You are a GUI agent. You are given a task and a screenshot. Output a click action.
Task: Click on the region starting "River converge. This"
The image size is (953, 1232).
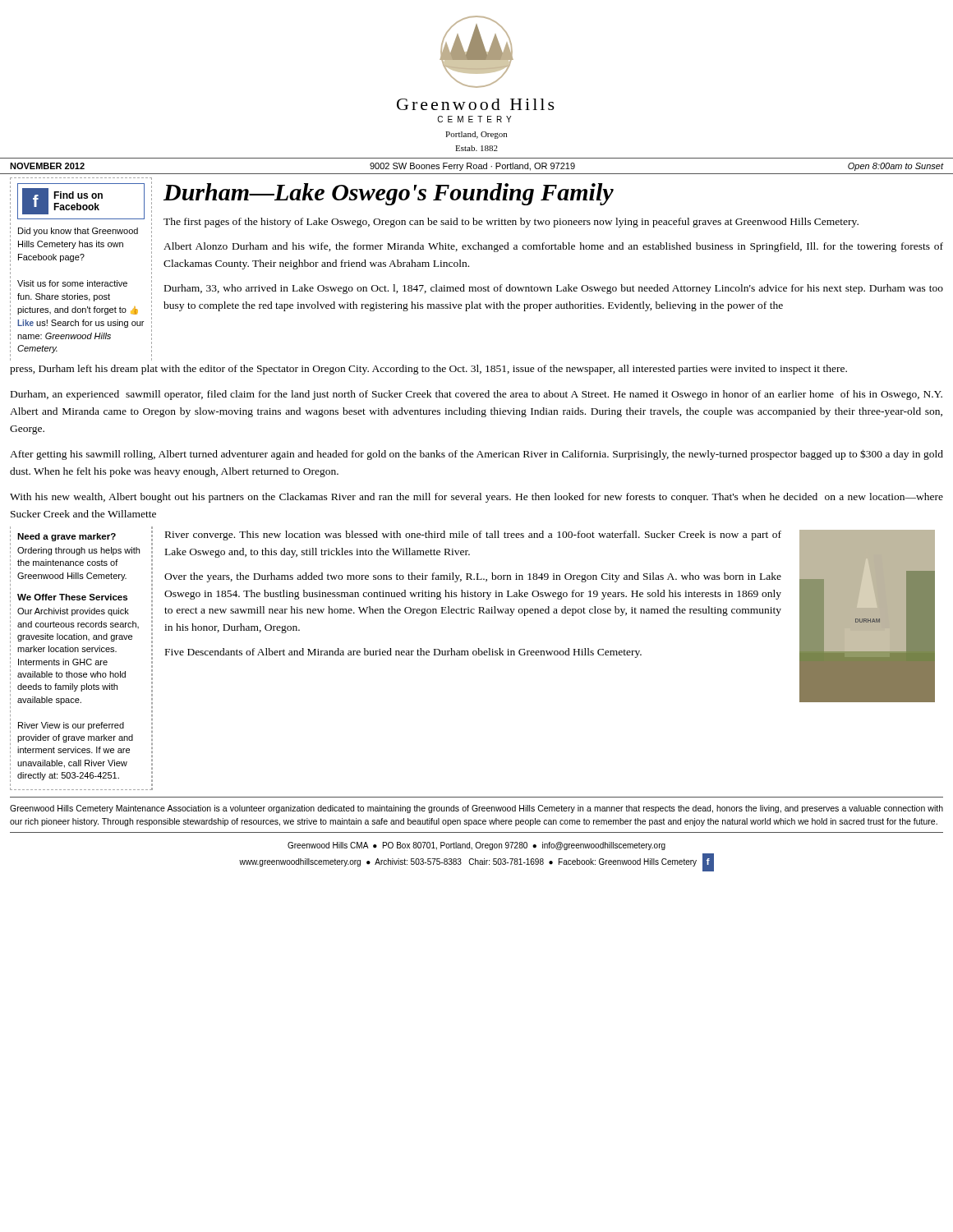[473, 543]
